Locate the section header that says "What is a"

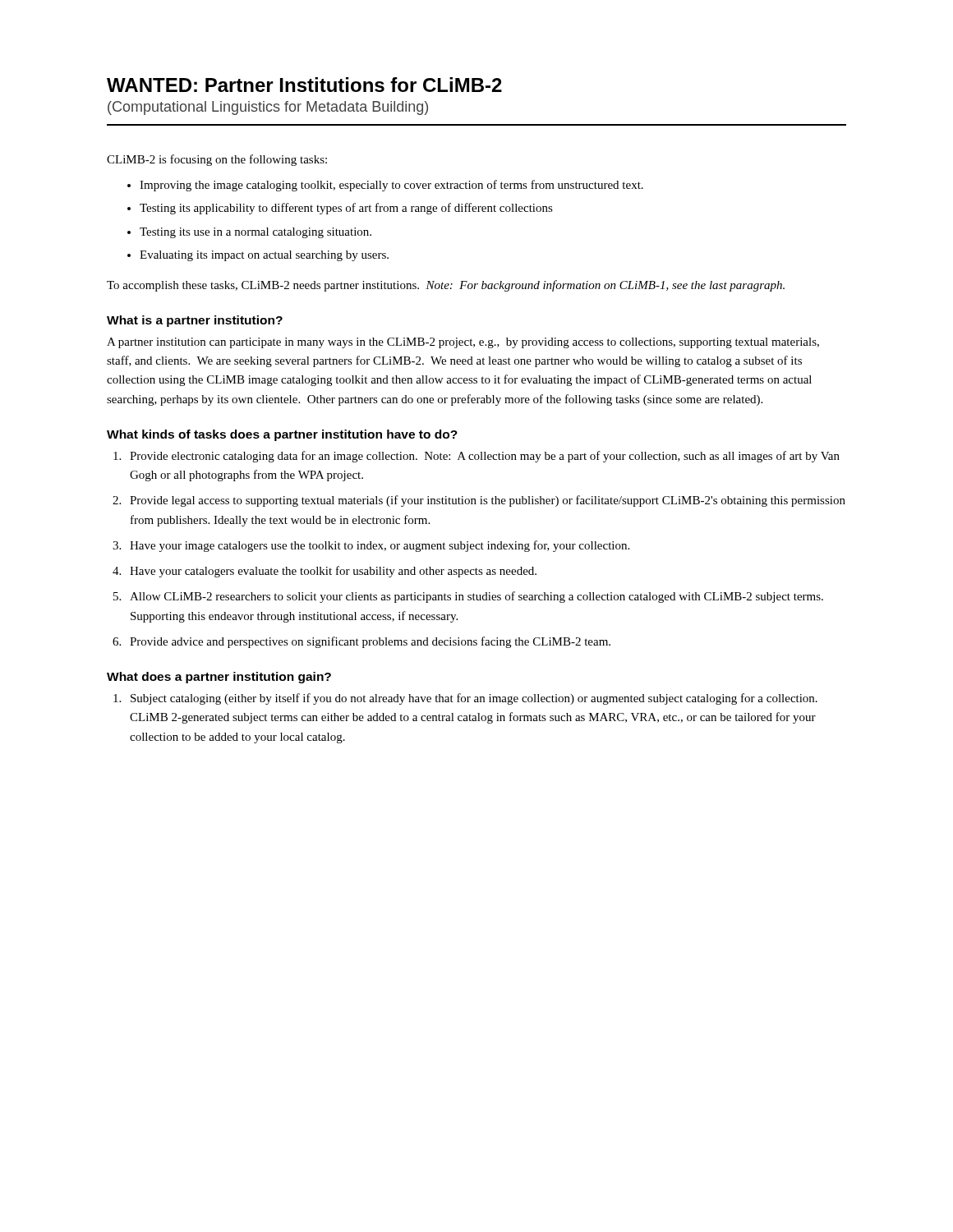(x=195, y=320)
